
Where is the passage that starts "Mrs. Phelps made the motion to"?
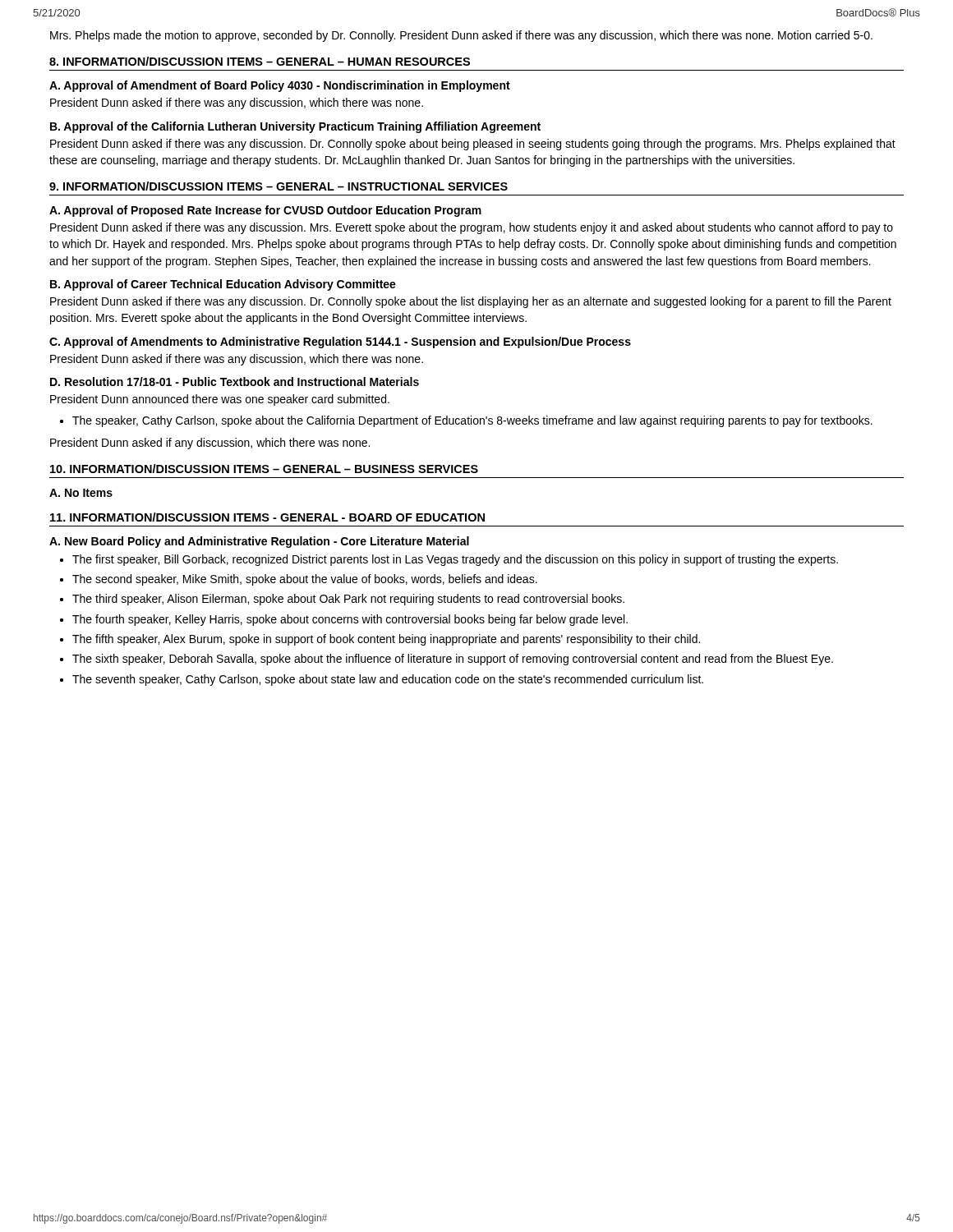461,35
